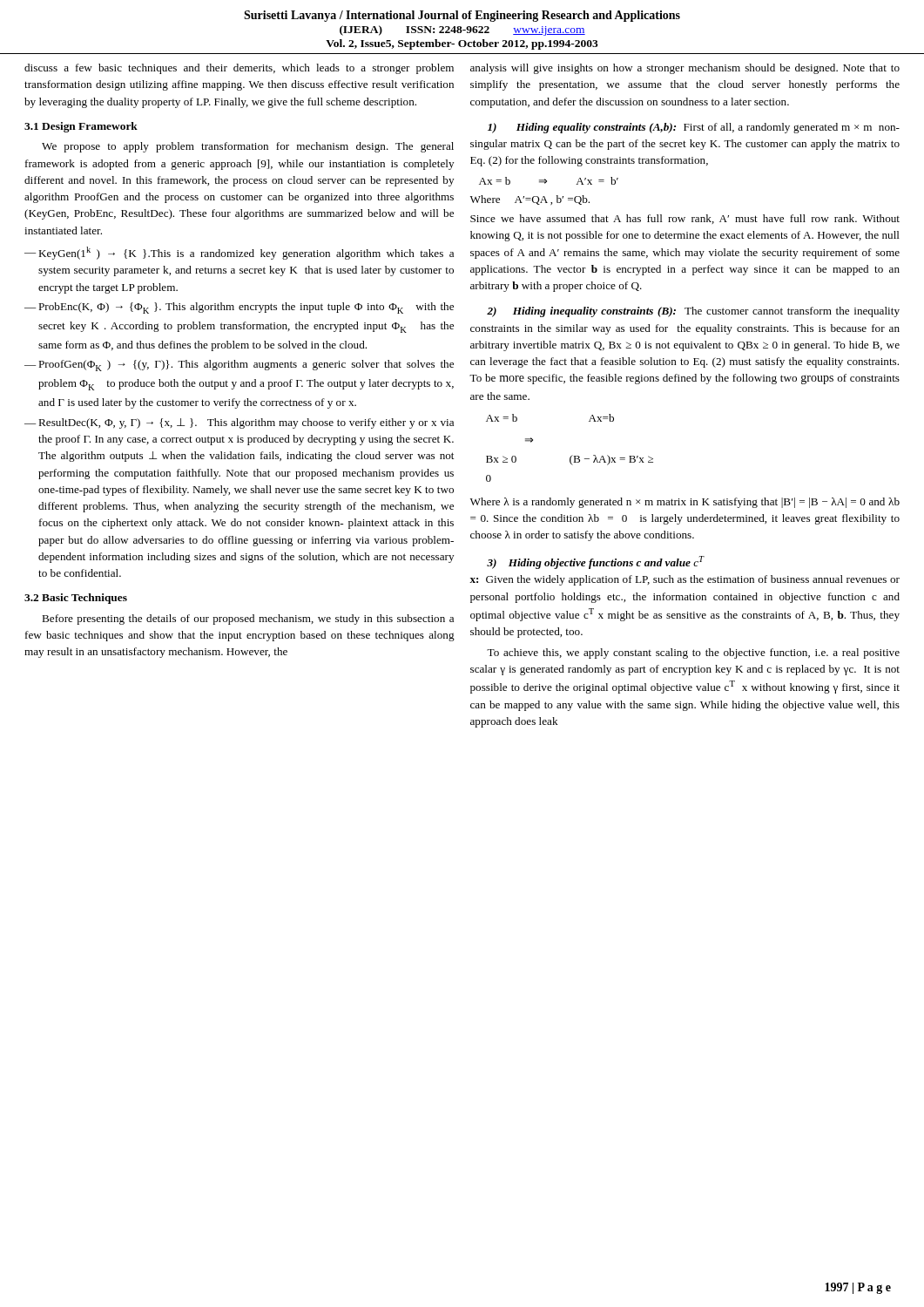This screenshot has width=924, height=1307.
Task: Locate the block starting "3.1 Design Framework"
Action: [x=81, y=126]
